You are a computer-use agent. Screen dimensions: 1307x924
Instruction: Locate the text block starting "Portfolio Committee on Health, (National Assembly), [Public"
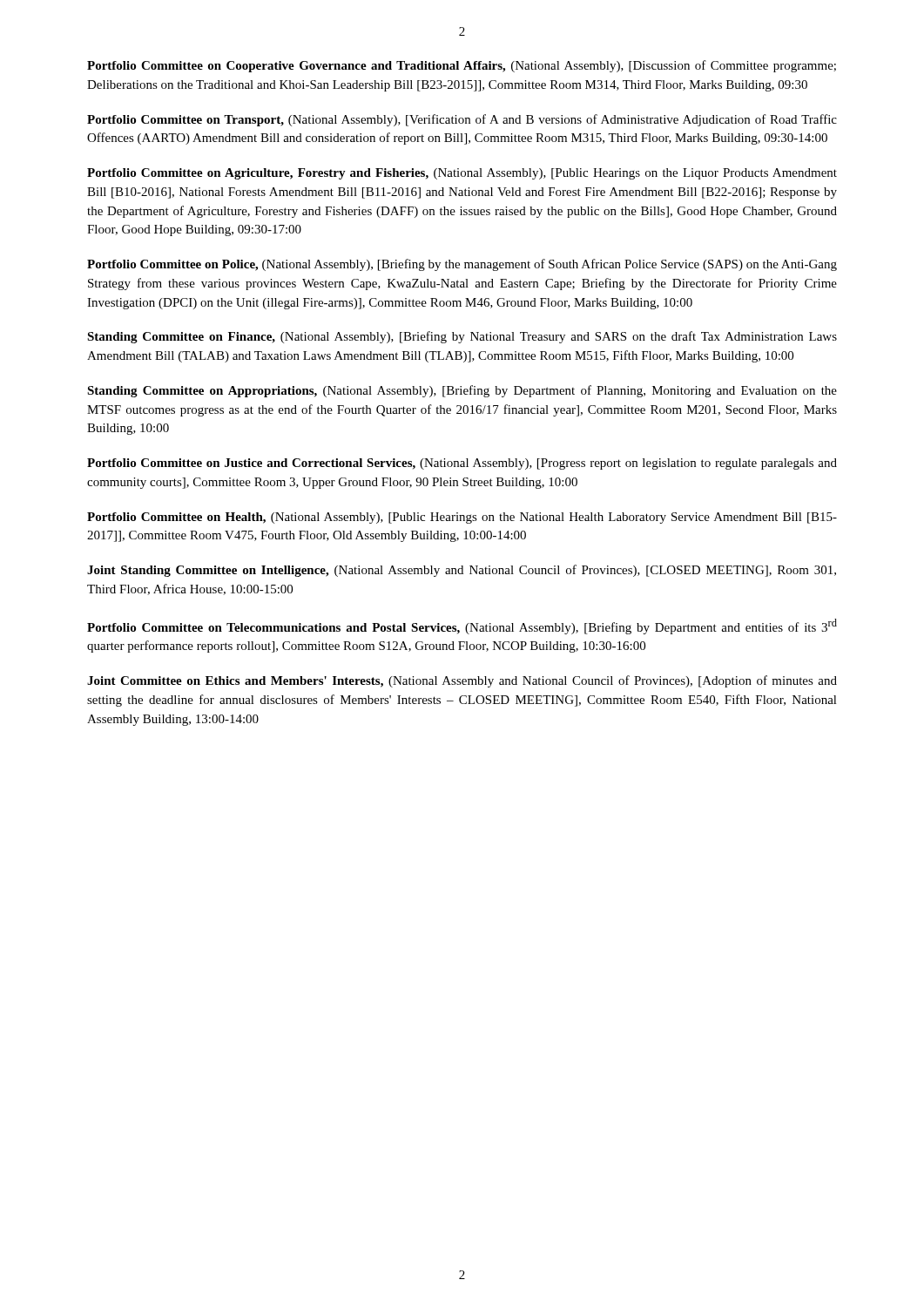[462, 526]
